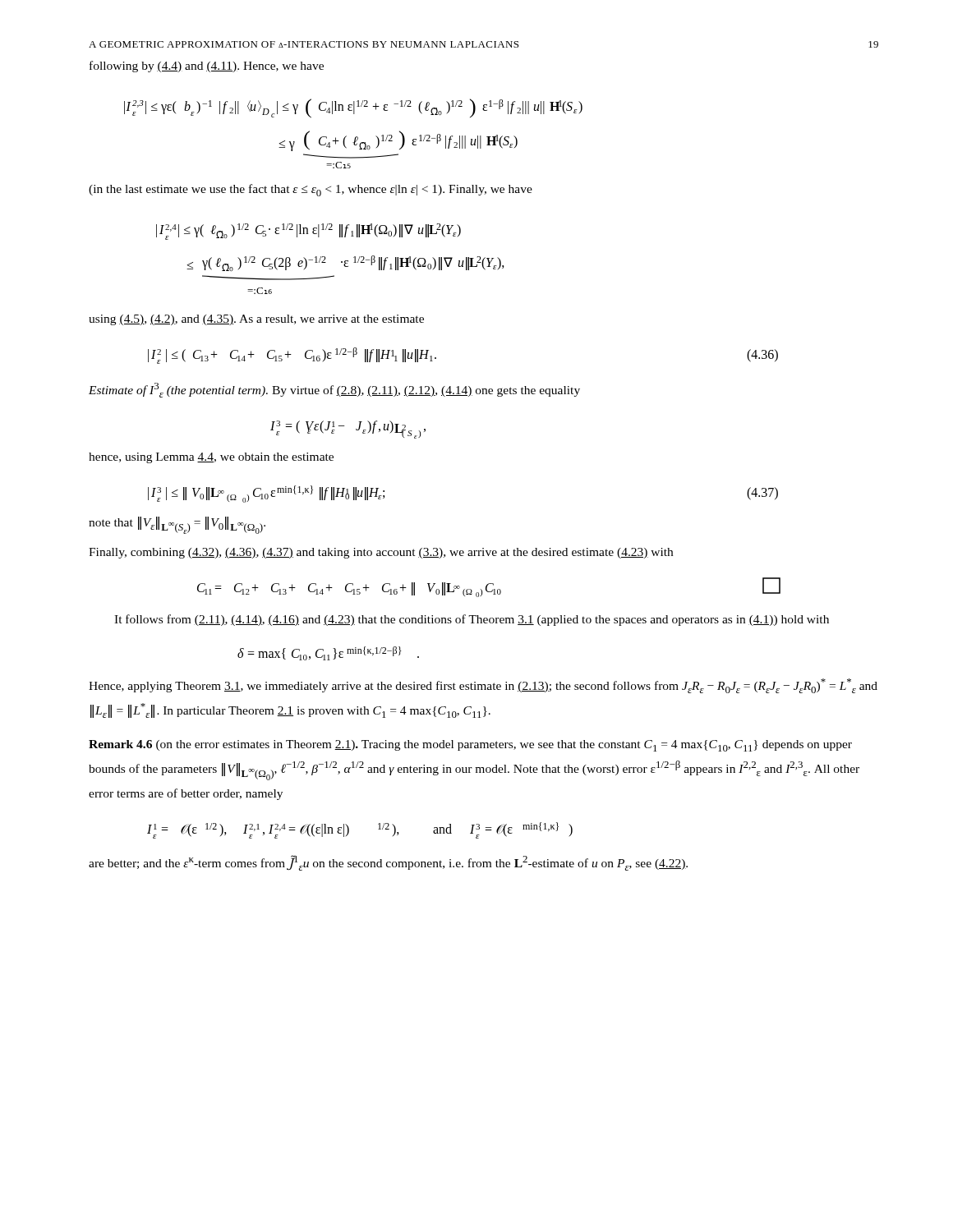Screen dimensions: 1232x953
Task: Find the text block with the text "note that ‖Vε‖L∞(Sε) ="
Action: pyautogui.click(x=484, y=537)
